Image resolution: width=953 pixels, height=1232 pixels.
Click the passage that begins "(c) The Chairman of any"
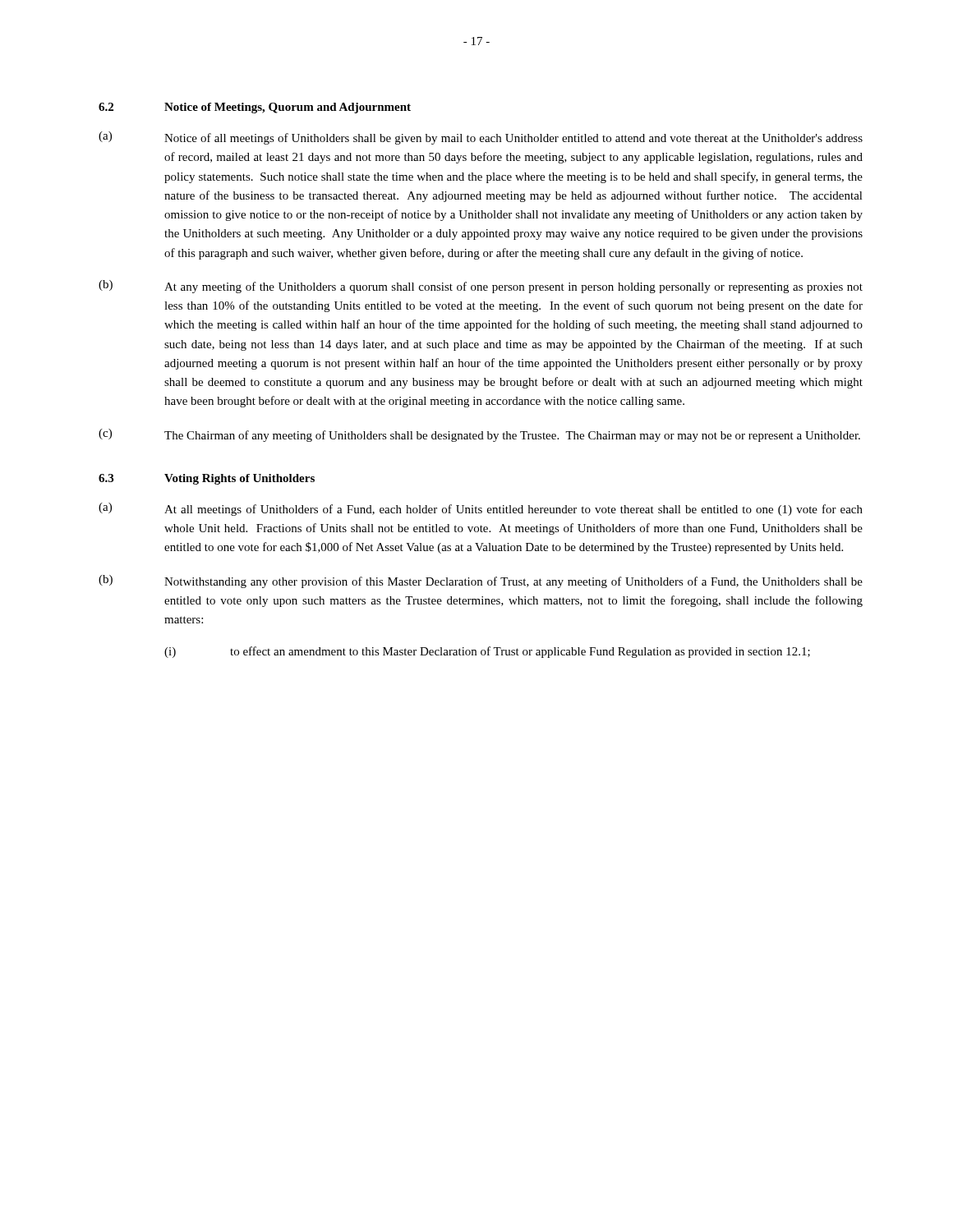[x=481, y=435]
